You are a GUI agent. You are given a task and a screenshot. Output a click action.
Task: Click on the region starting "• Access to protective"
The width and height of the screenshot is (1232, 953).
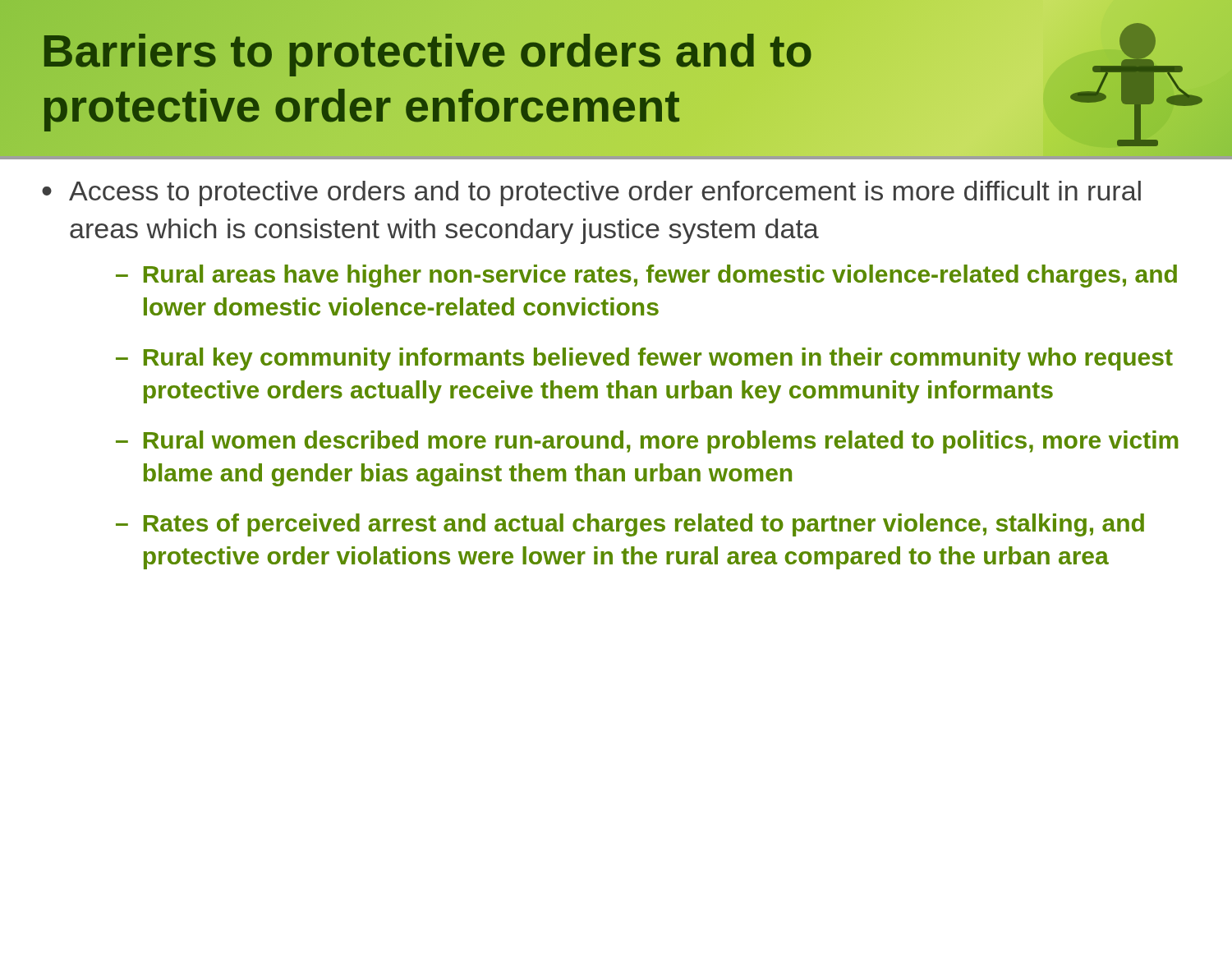pos(612,210)
